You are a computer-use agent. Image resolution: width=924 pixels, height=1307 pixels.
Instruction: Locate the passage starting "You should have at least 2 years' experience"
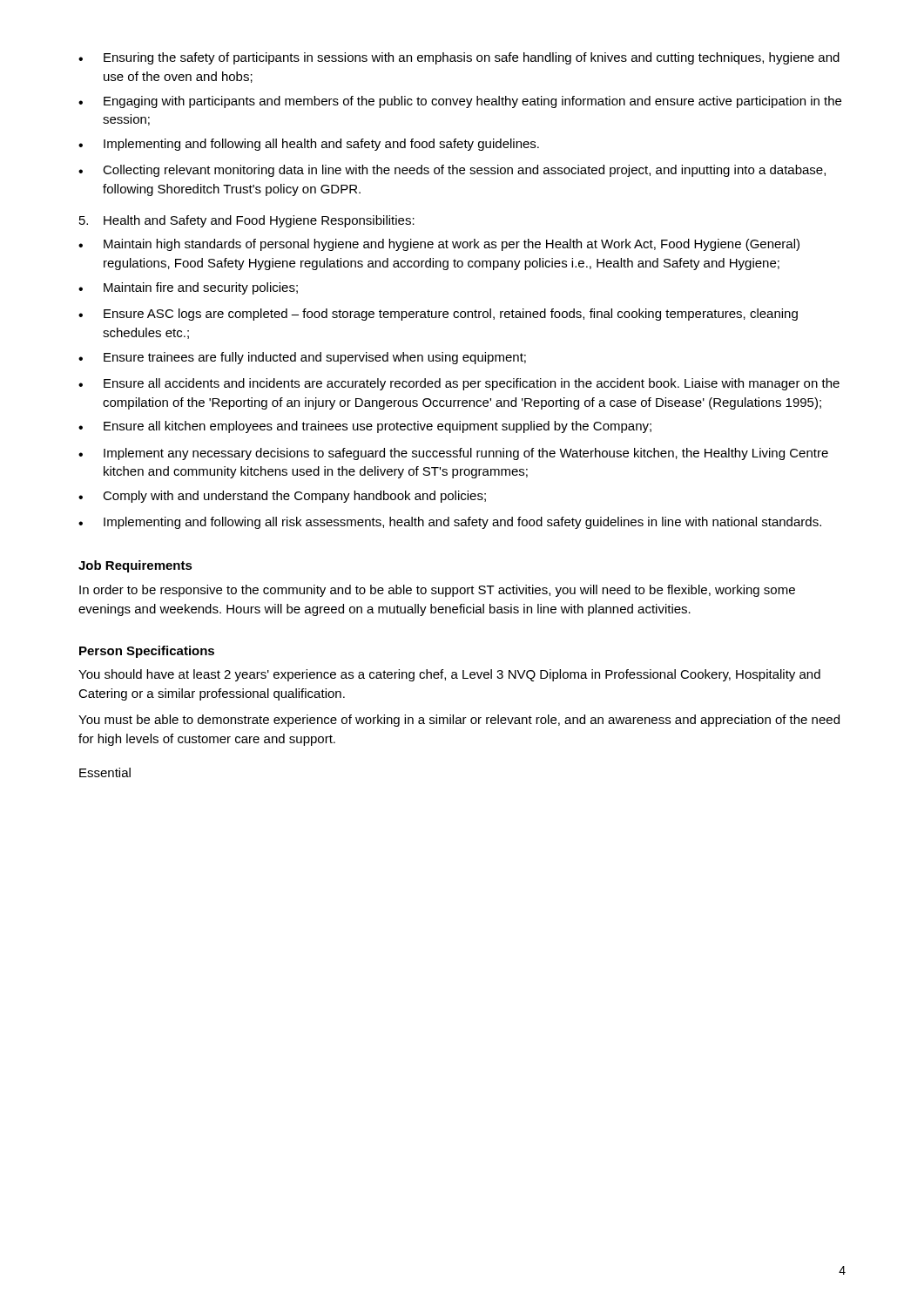450,684
